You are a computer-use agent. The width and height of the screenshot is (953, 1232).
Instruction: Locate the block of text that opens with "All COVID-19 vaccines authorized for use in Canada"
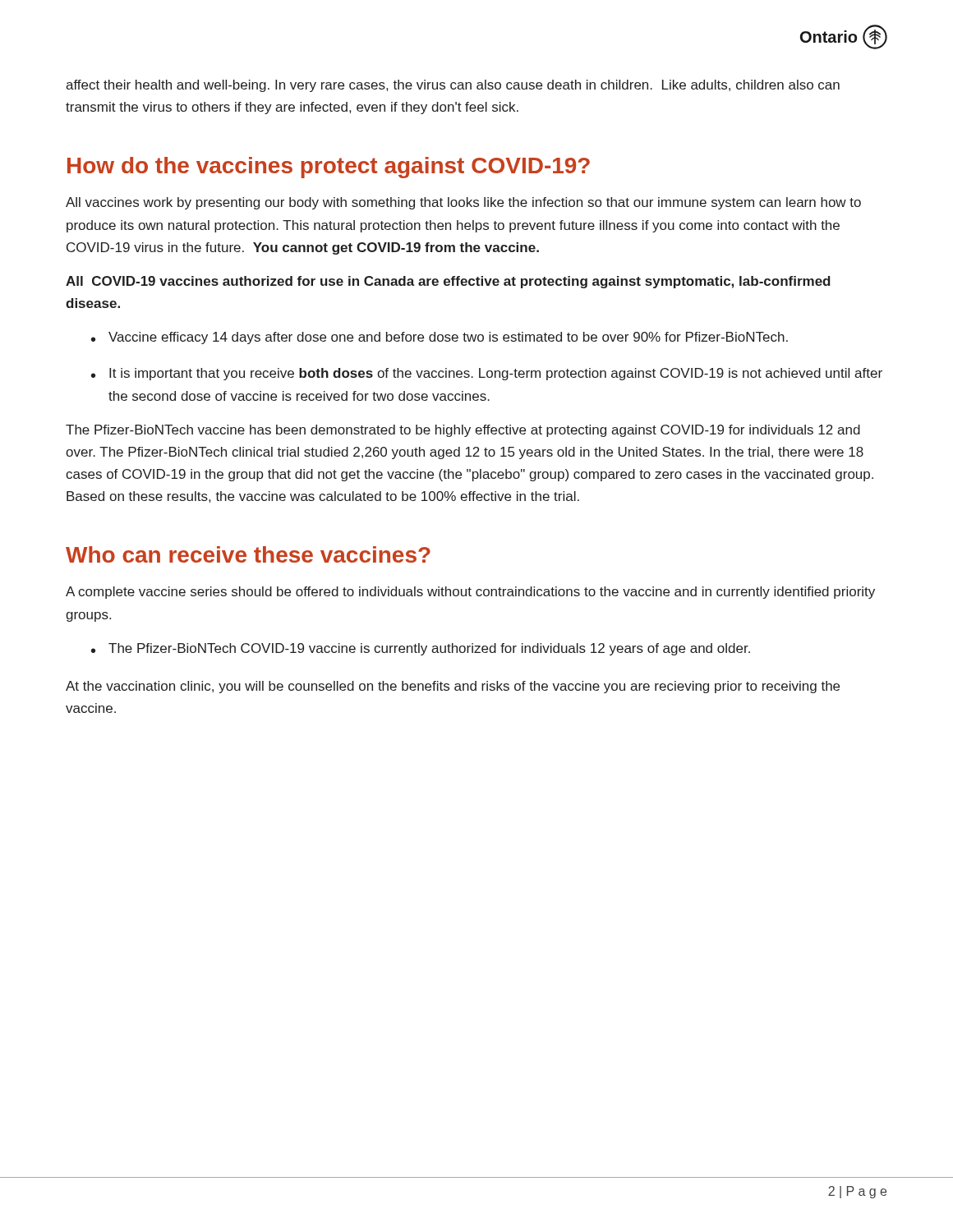[448, 292]
